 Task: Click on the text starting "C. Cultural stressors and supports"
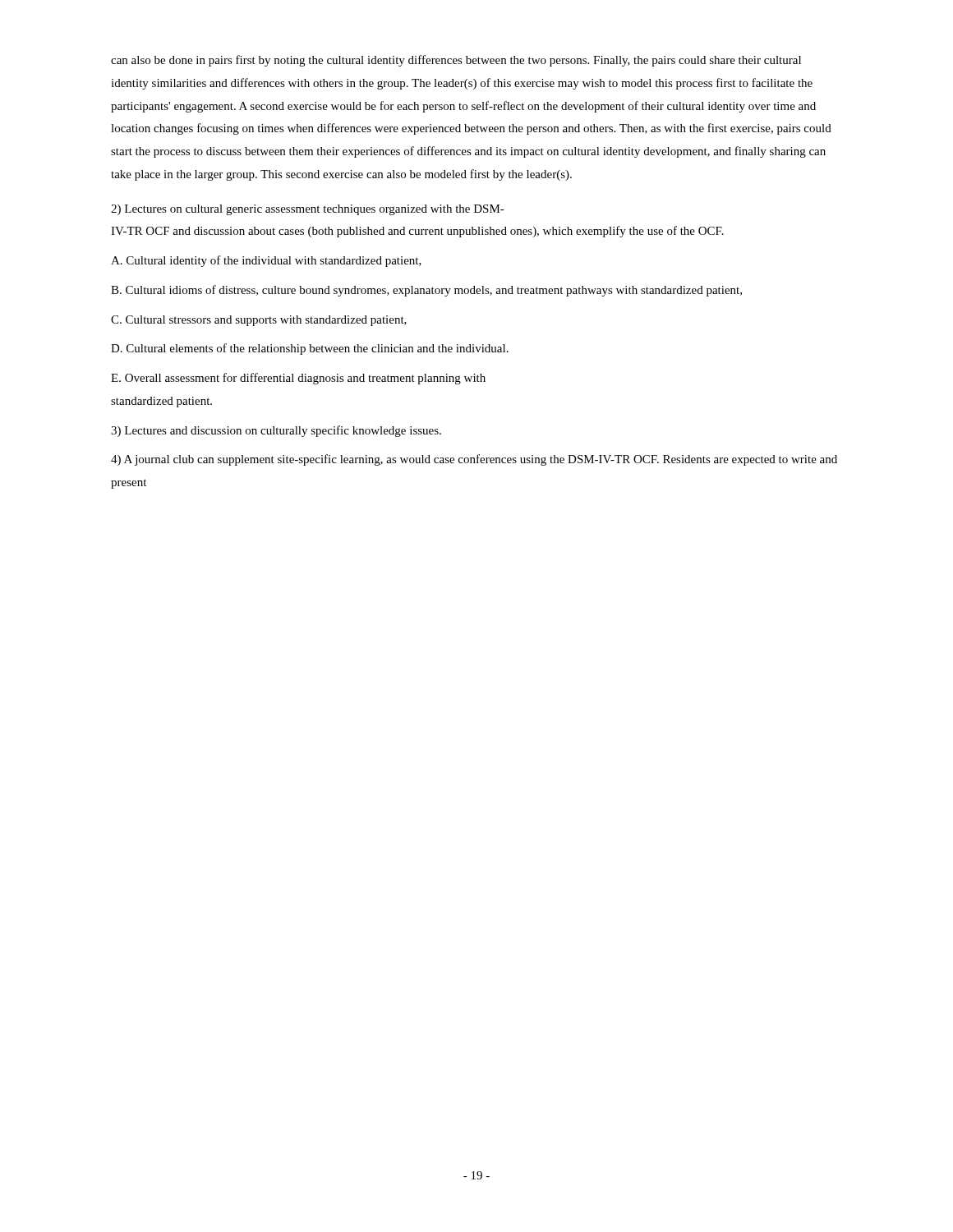[x=259, y=321]
